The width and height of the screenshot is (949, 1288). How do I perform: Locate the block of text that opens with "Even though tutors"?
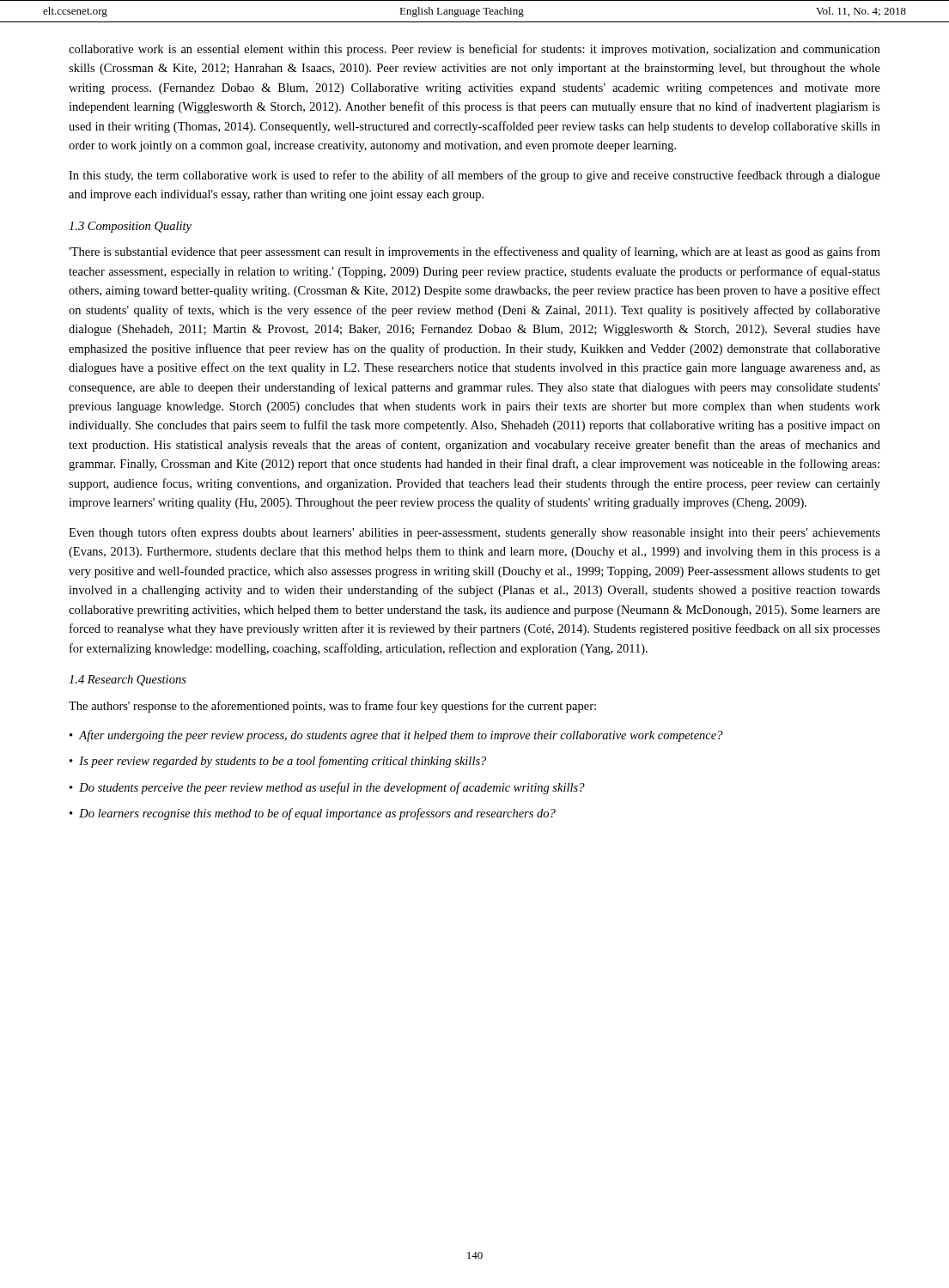click(x=474, y=590)
